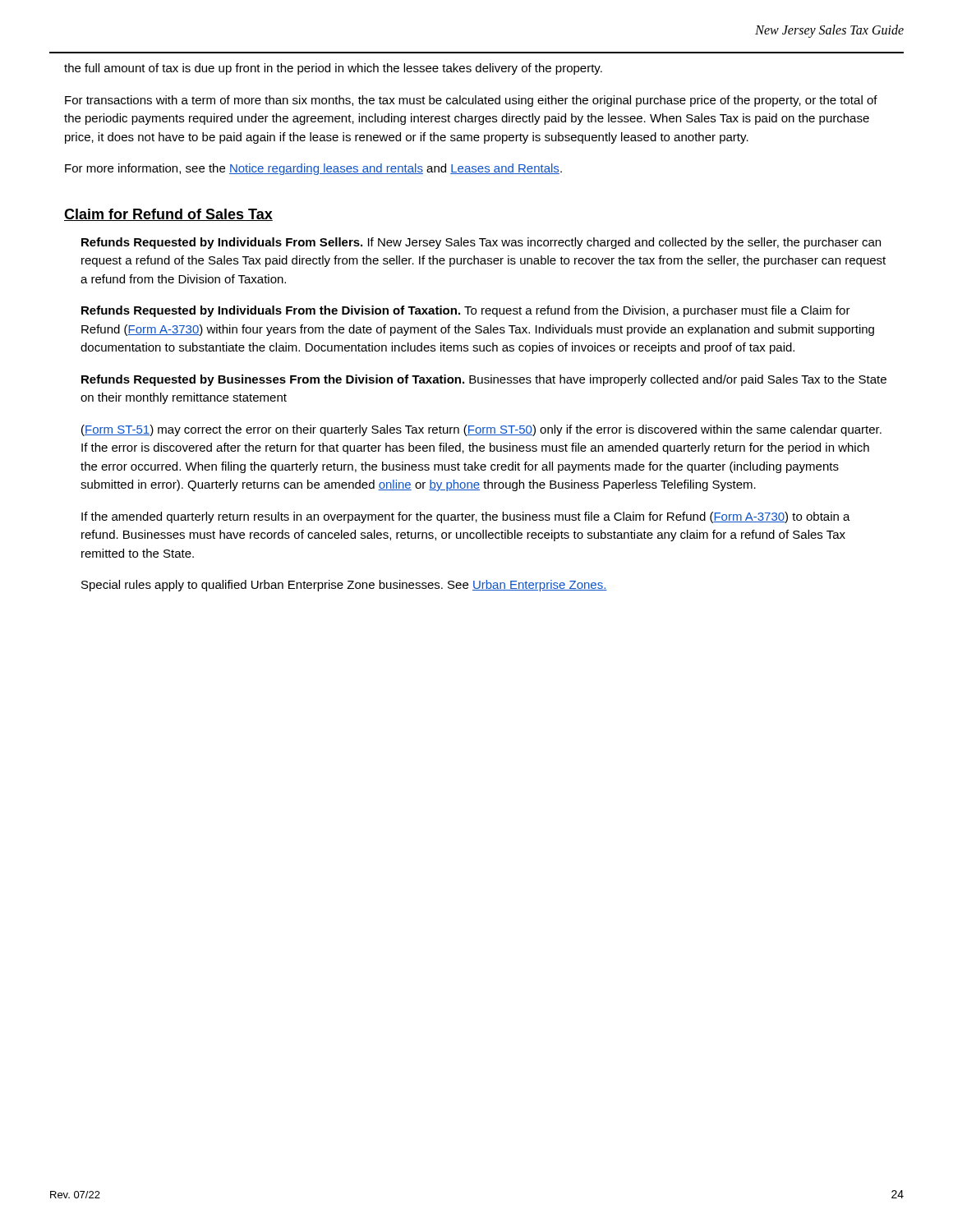The image size is (953, 1232).
Task: Navigate to the element starting "If the amended quarterly return results"
Action: coord(465,534)
